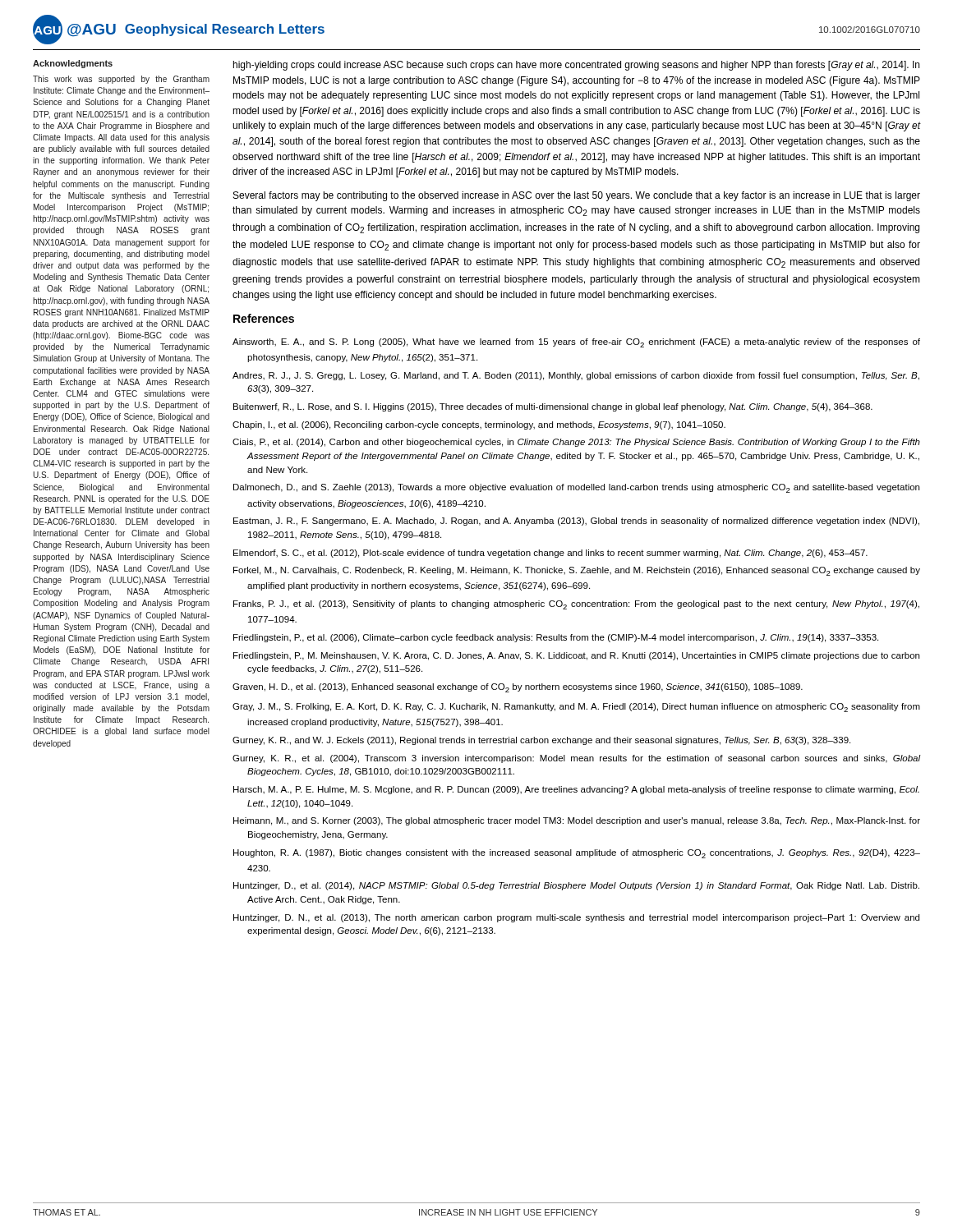Find the block on this page that starts "Harsch, M. A., P. E. Hulme, M. S."
The width and height of the screenshot is (953, 1232).
tap(576, 796)
